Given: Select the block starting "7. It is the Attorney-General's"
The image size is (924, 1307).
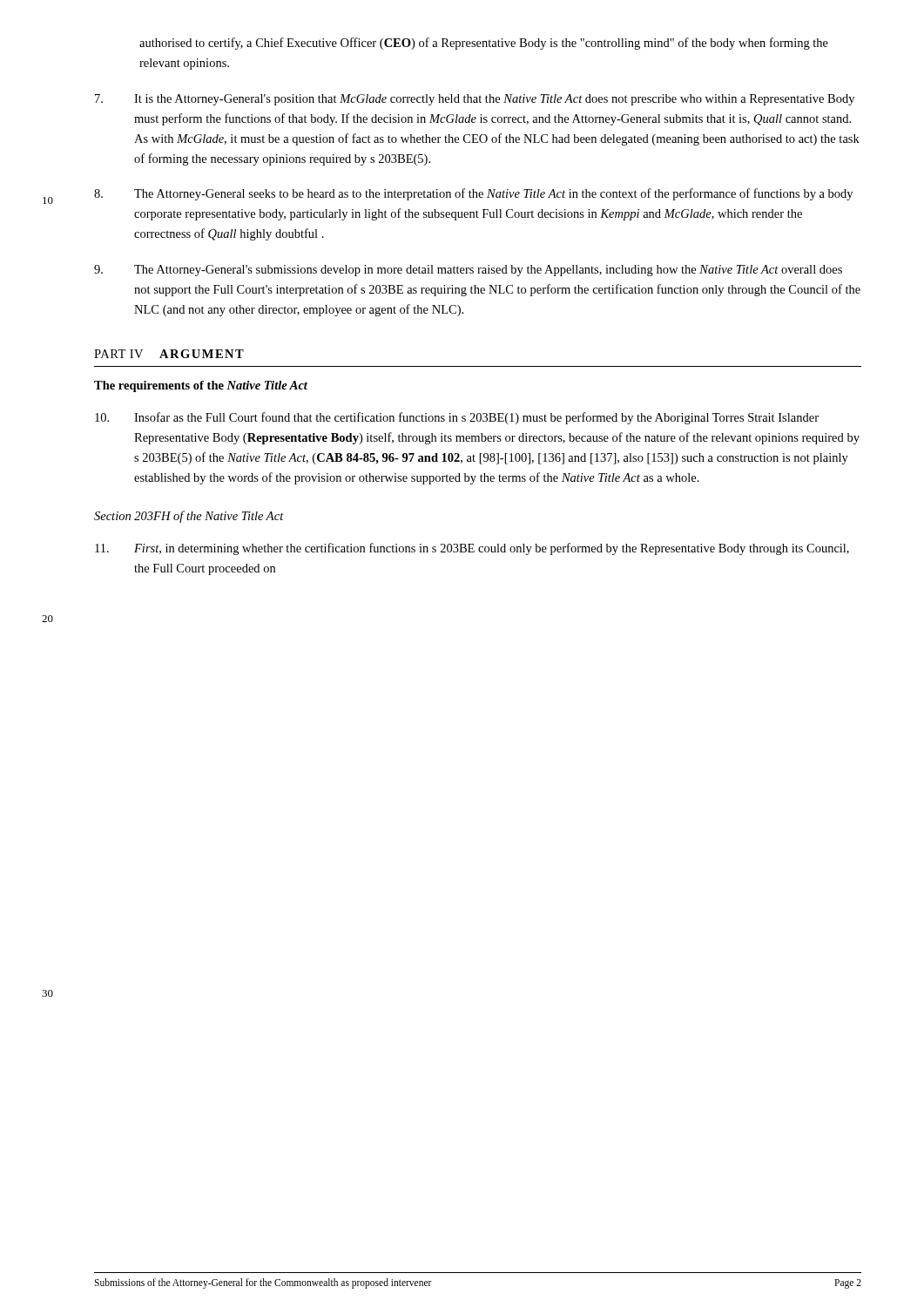Looking at the screenshot, I should tap(478, 129).
